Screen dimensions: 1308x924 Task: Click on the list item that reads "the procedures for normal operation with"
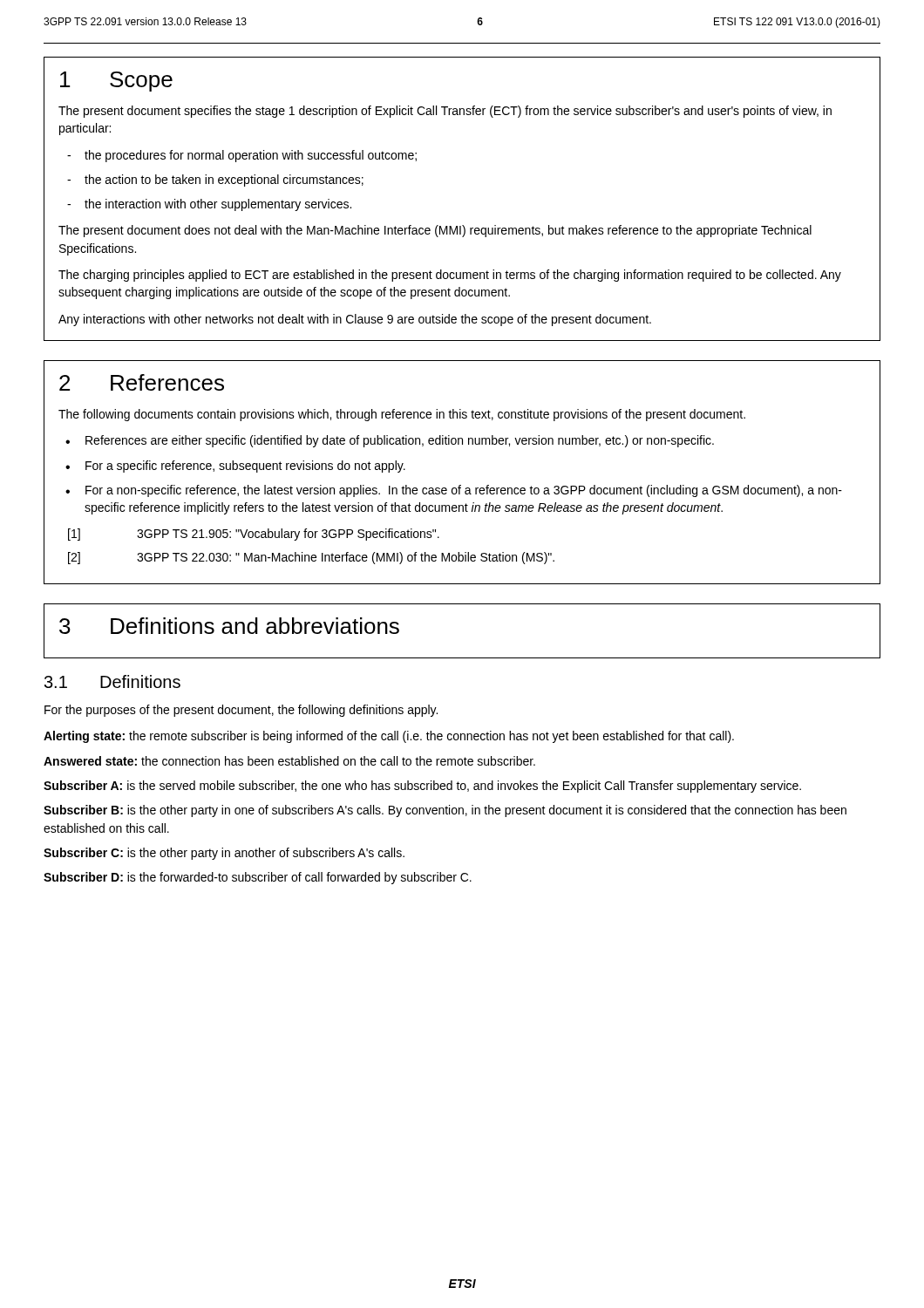251,155
